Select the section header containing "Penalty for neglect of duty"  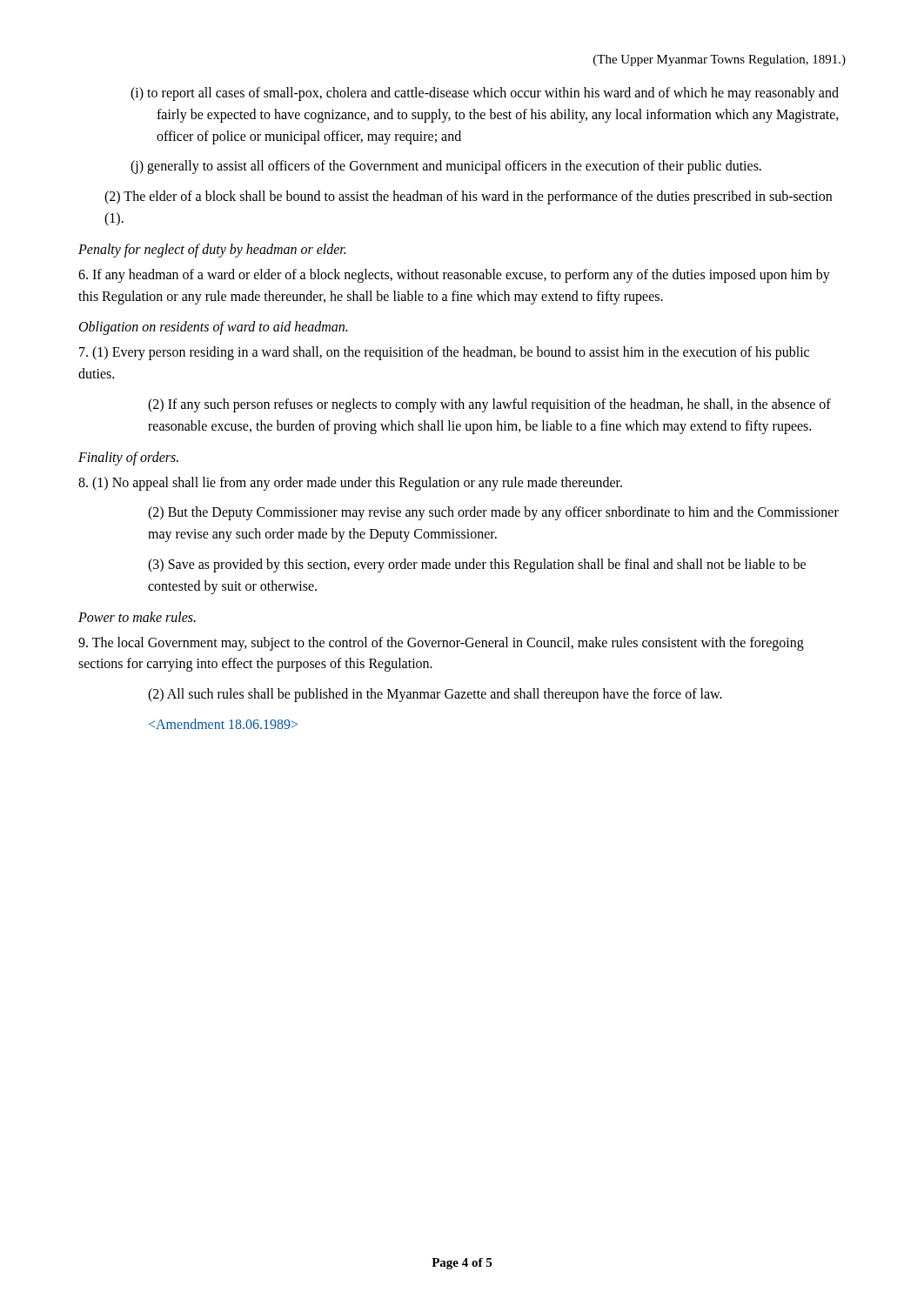213,249
